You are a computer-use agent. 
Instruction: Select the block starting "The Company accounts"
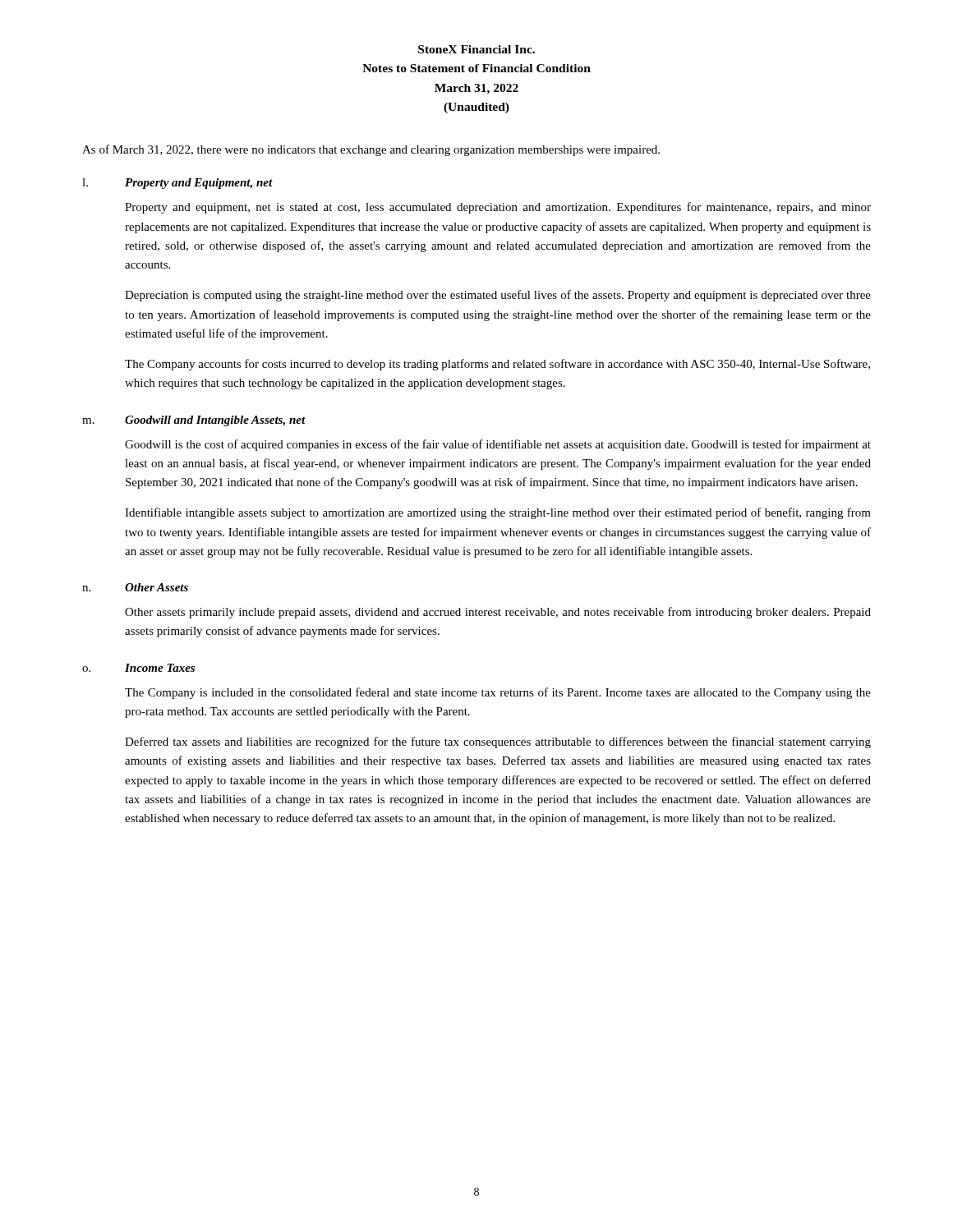pyautogui.click(x=498, y=373)
